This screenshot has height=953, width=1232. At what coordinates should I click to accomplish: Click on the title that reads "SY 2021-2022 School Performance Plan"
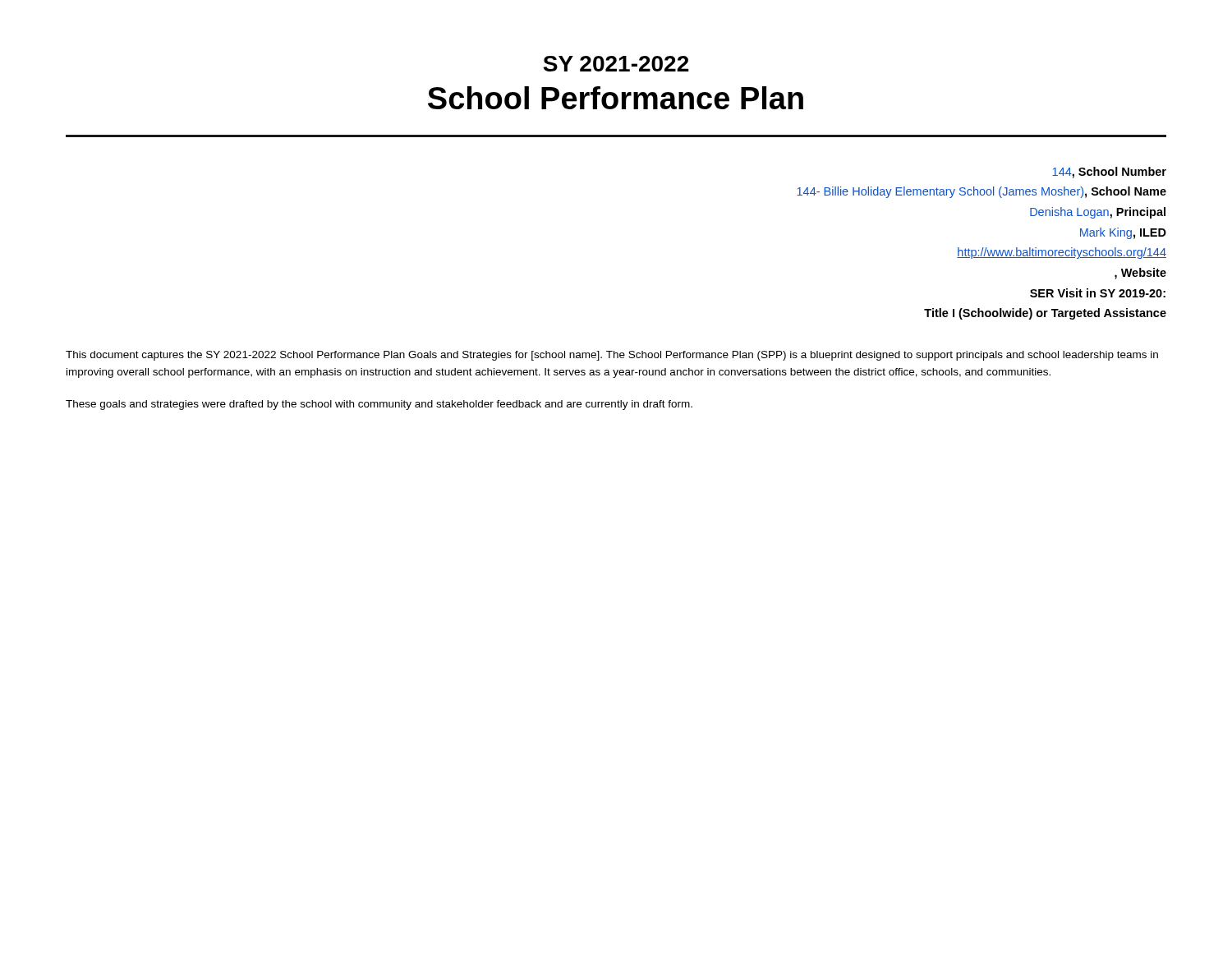click(x=616, y=85)
